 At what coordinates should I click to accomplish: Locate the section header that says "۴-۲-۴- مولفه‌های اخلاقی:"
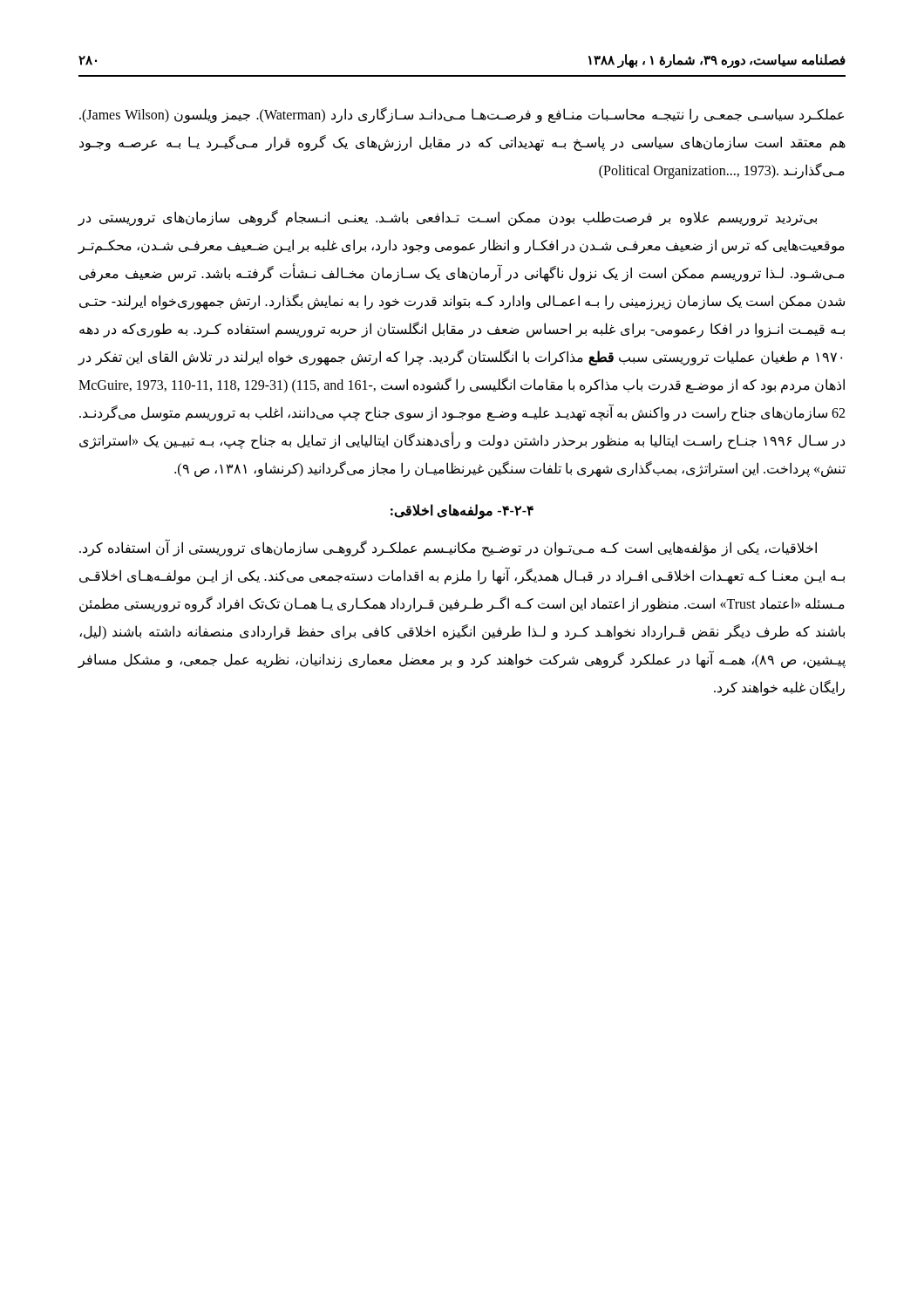point(462,511)
